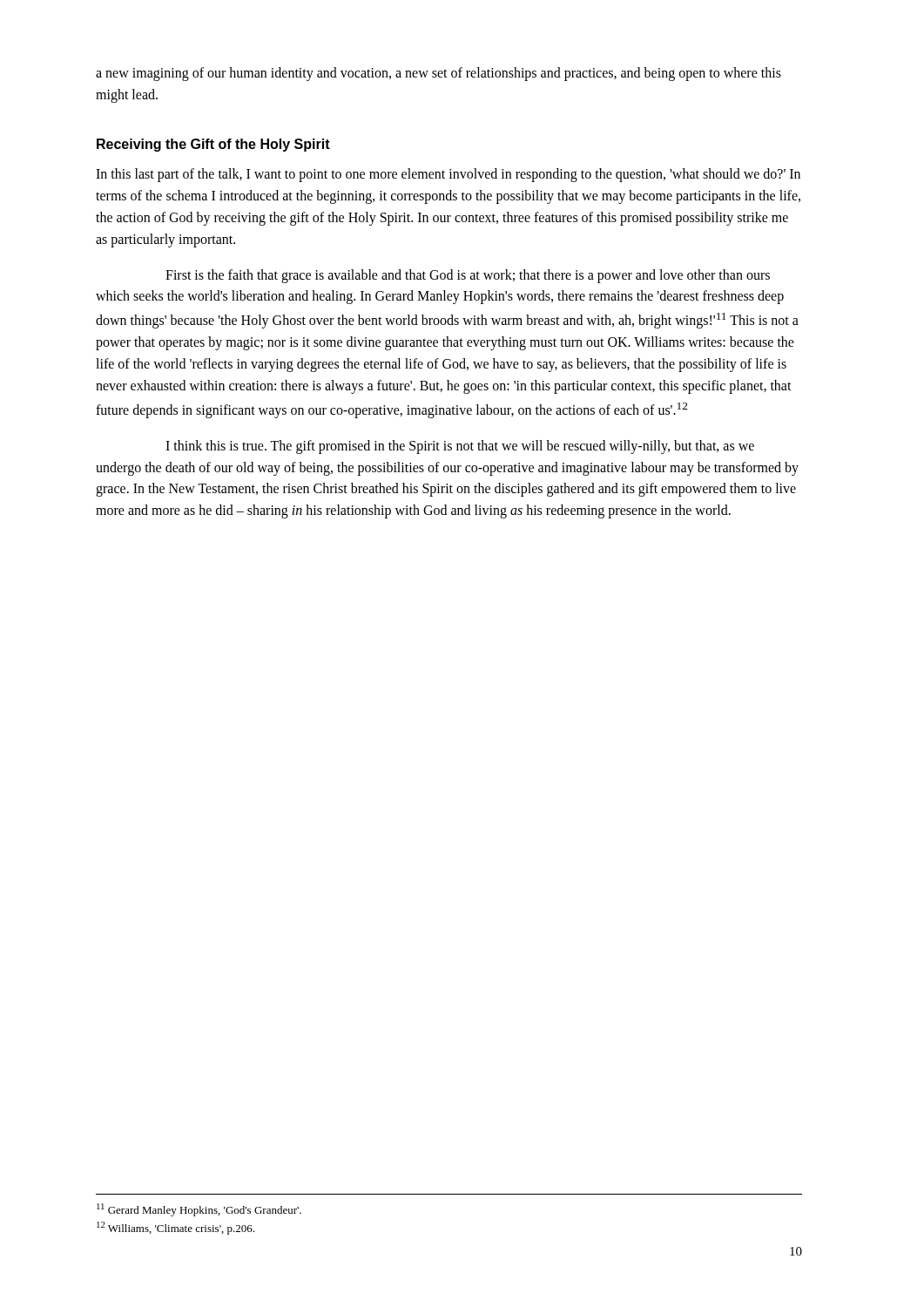Click on the text block starting "11 Gerard Manley Hopkins, 'God's Grandeur'."
The image size is (924, 1307).
point(199,1209)
